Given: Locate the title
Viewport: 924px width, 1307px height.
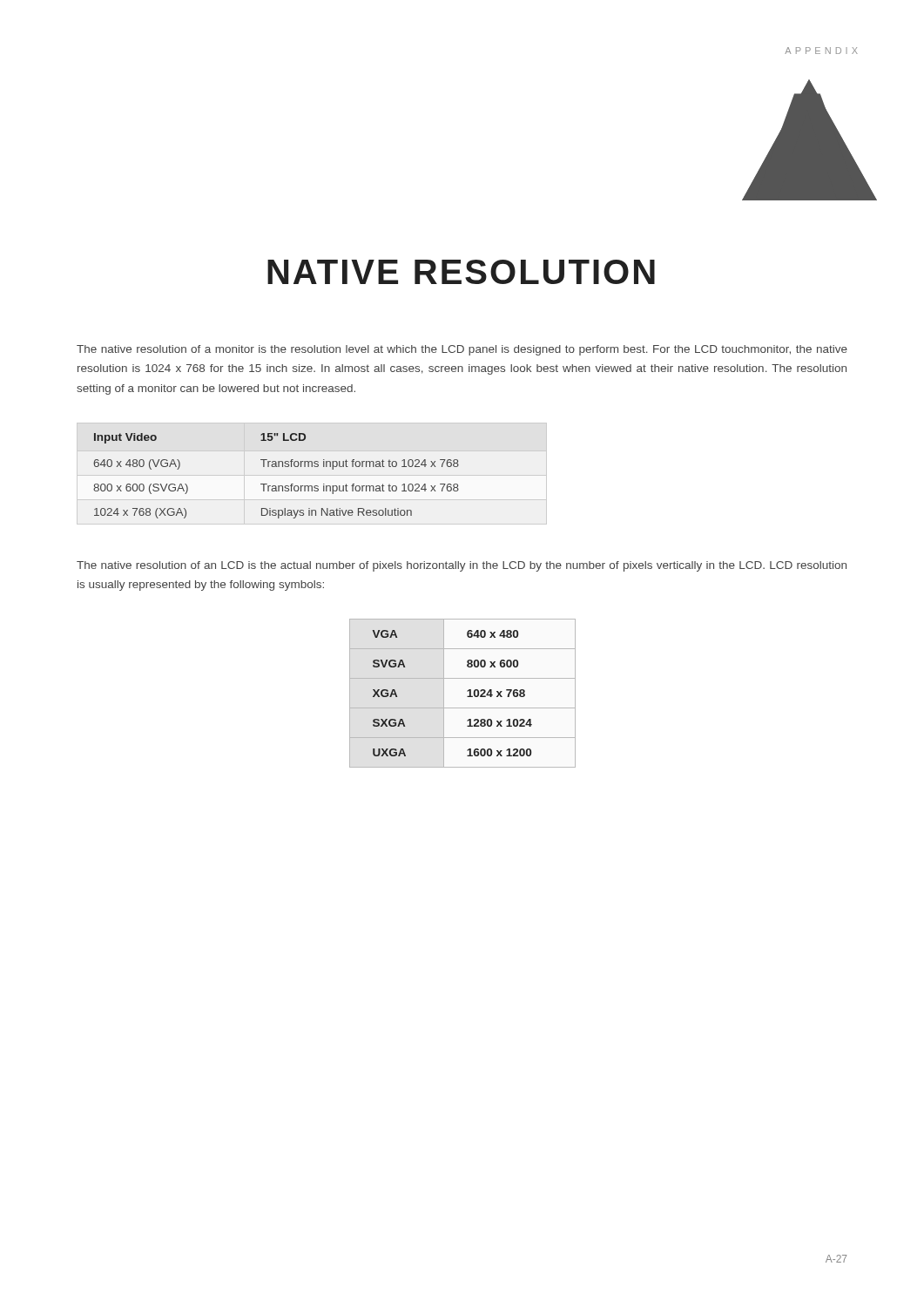Looking at the screenshot, I should click(x=462, y=272).
